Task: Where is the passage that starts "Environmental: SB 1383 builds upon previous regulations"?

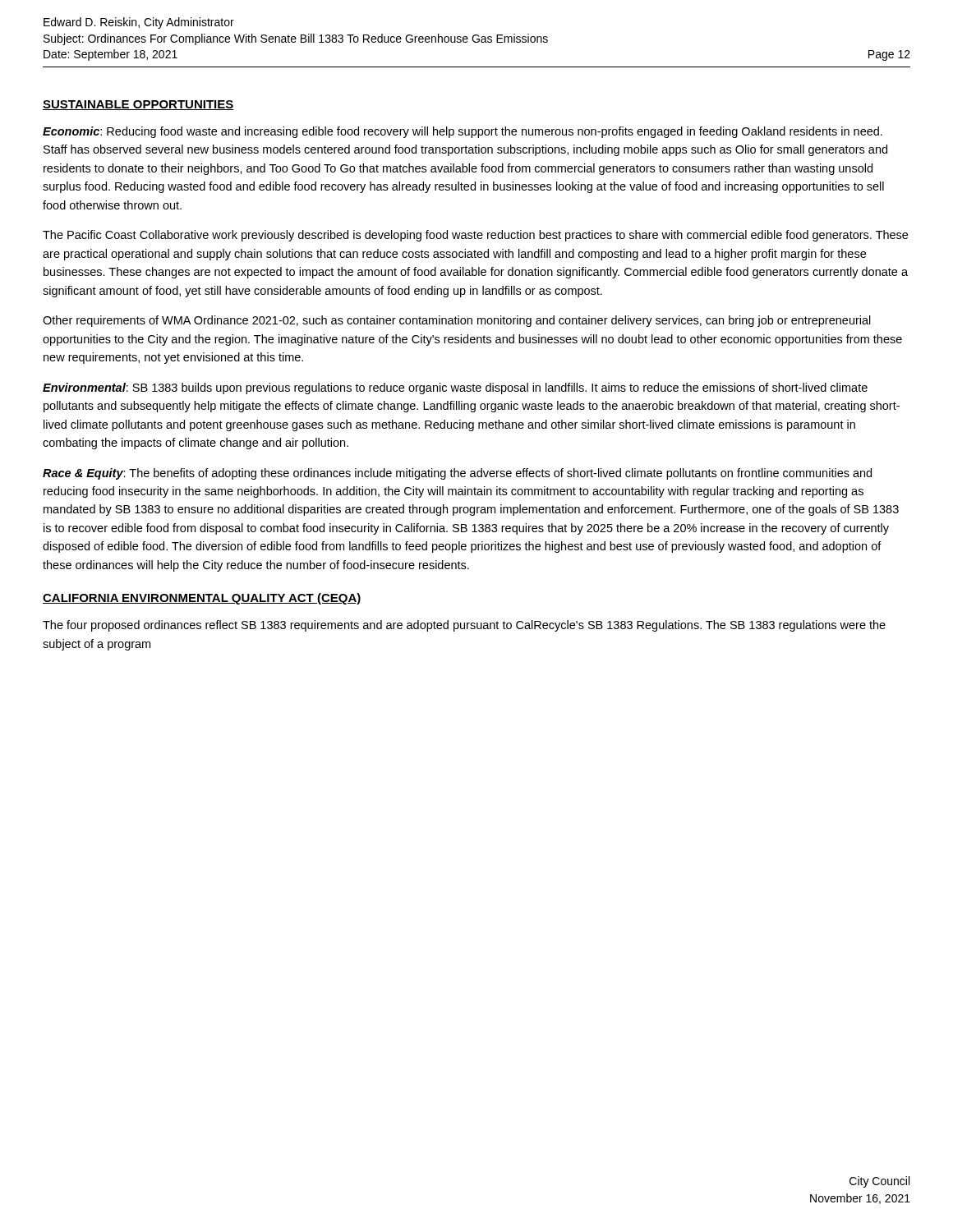Action: (x=471, y=415)
